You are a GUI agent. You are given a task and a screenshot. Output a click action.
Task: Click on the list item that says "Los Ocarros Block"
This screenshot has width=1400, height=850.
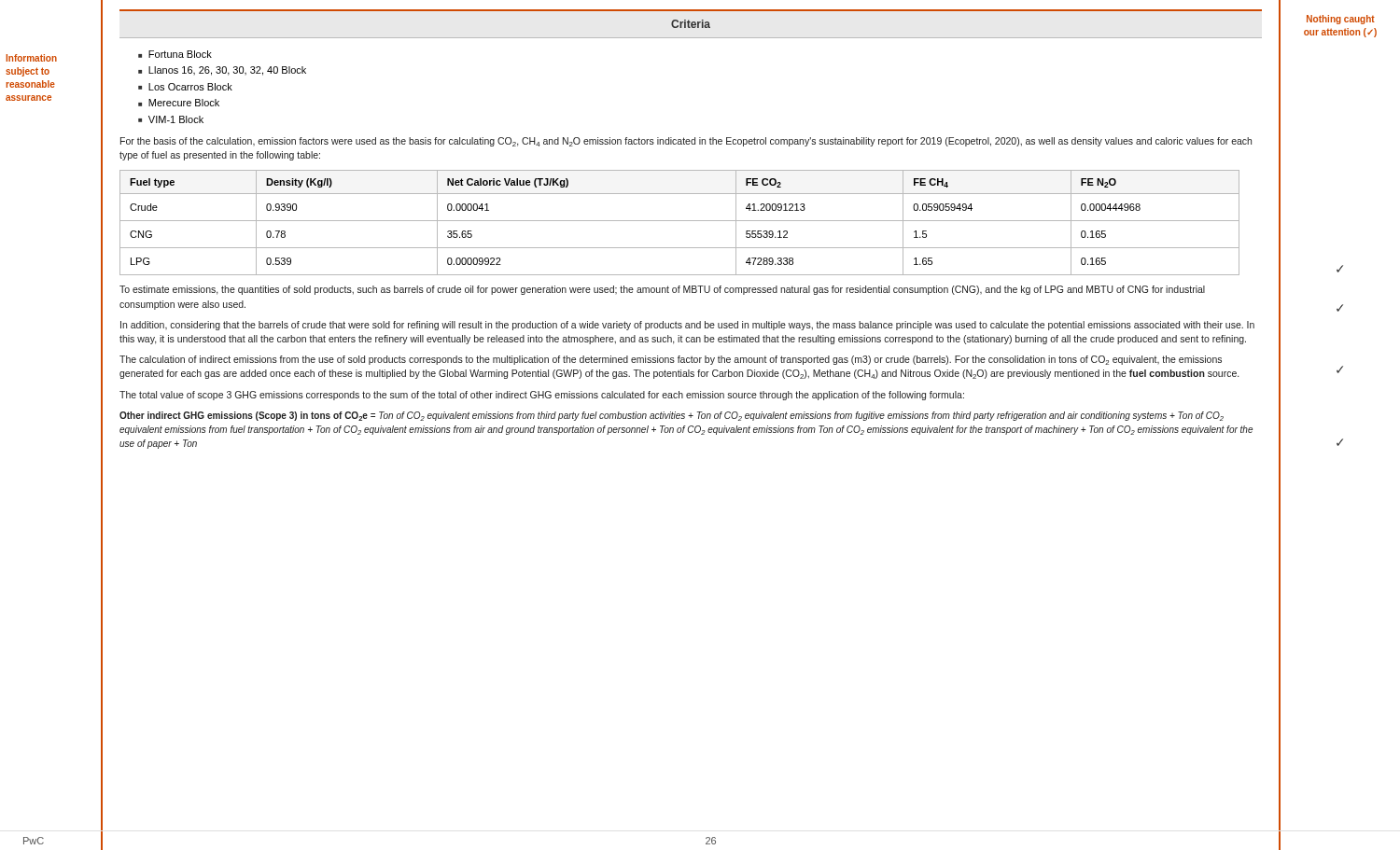click(x=190, y=87)
